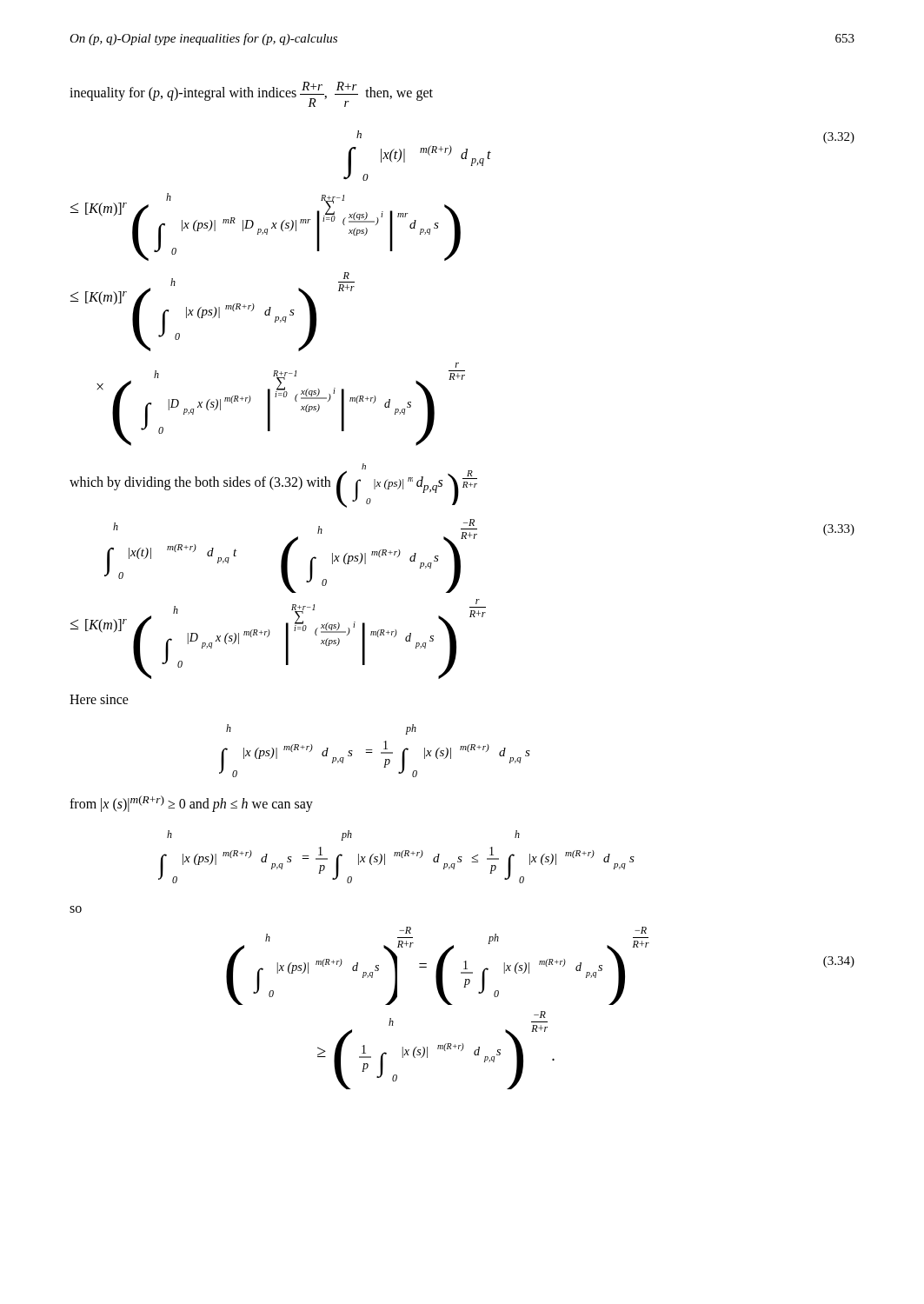
Task: Point to the formula beginning "(3.34) ( ∫"
Action: 462,1006
